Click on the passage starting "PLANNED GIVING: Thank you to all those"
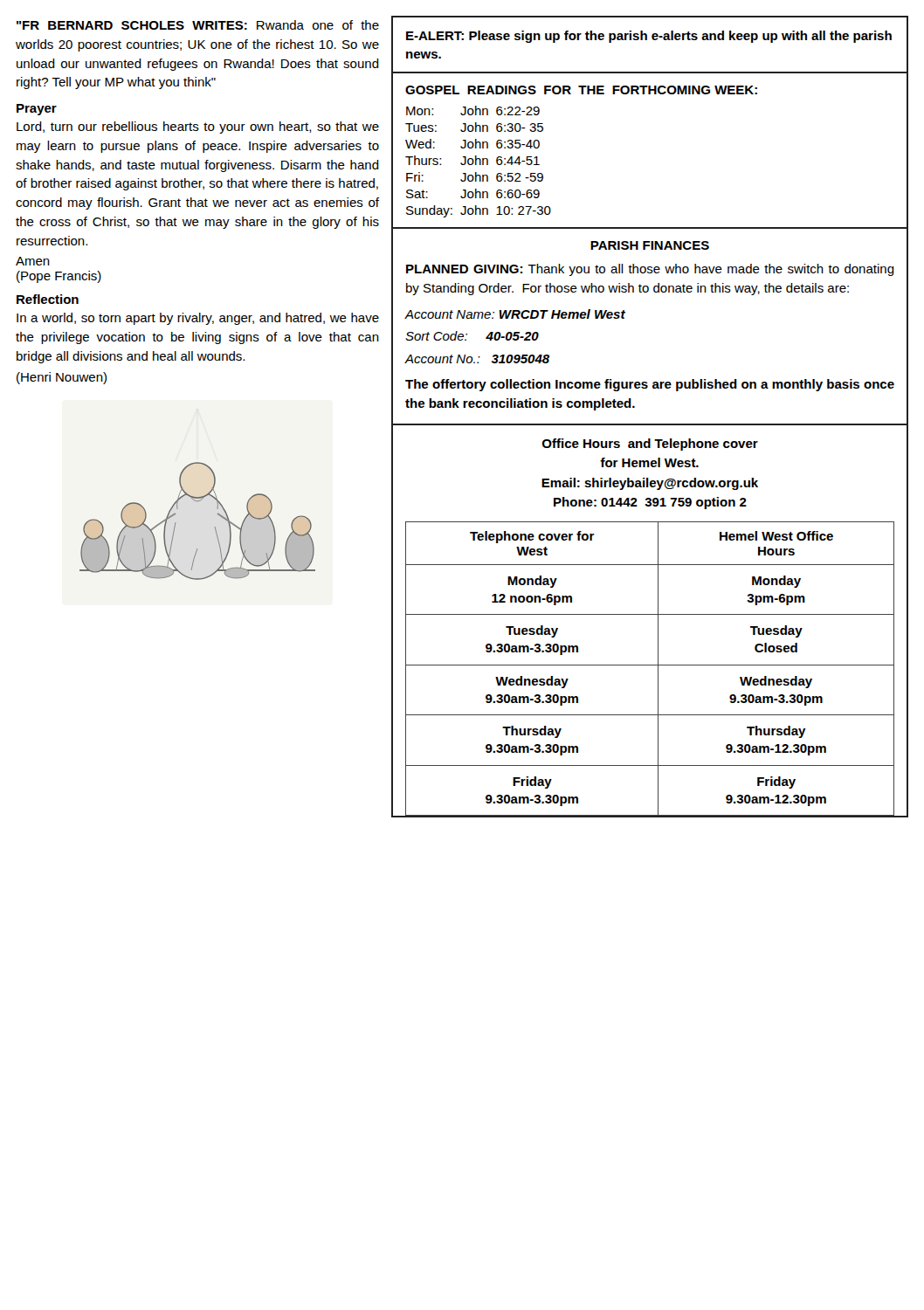 (x=650, y=278)
